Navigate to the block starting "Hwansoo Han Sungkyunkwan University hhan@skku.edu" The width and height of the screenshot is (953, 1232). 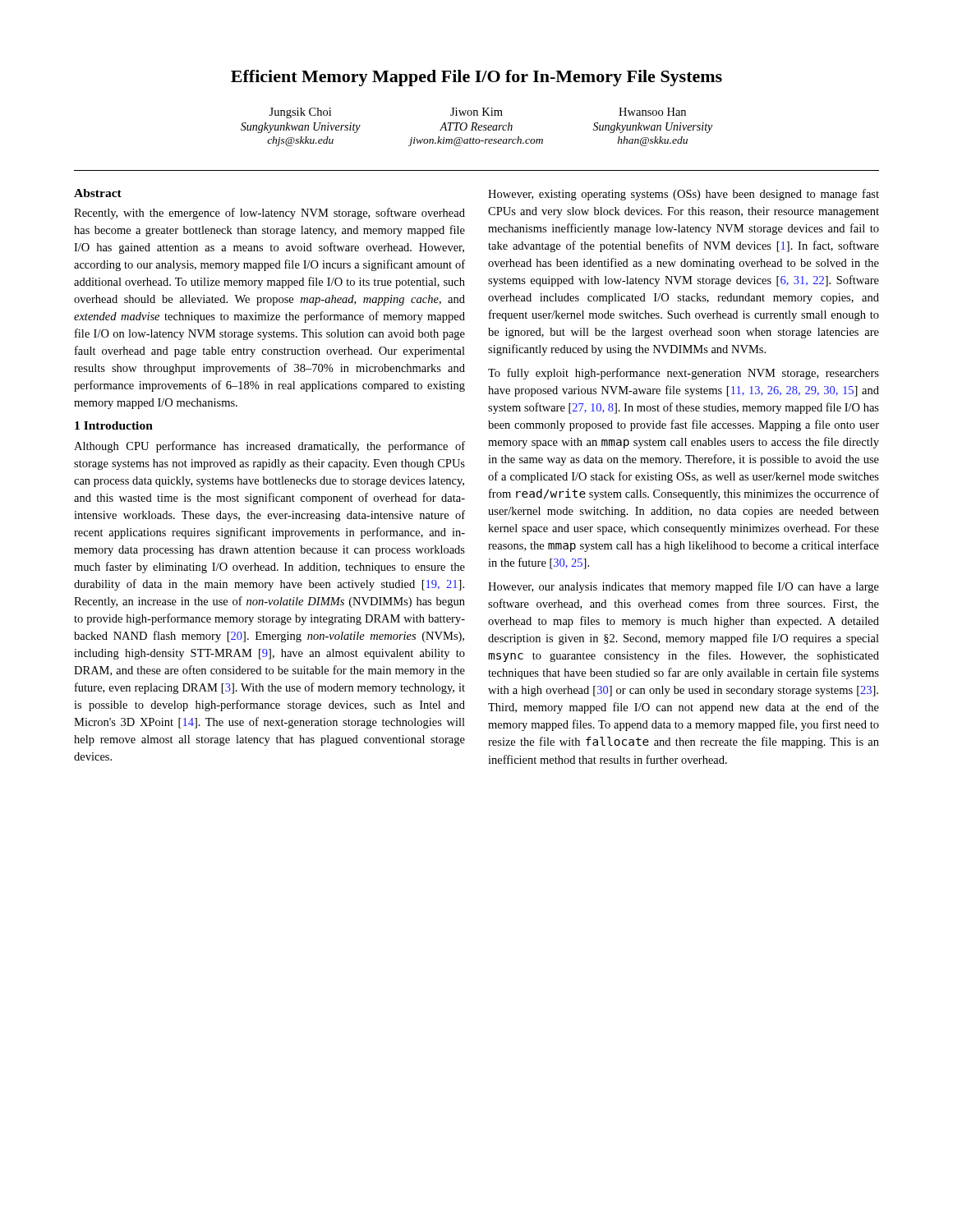[653, 126]
